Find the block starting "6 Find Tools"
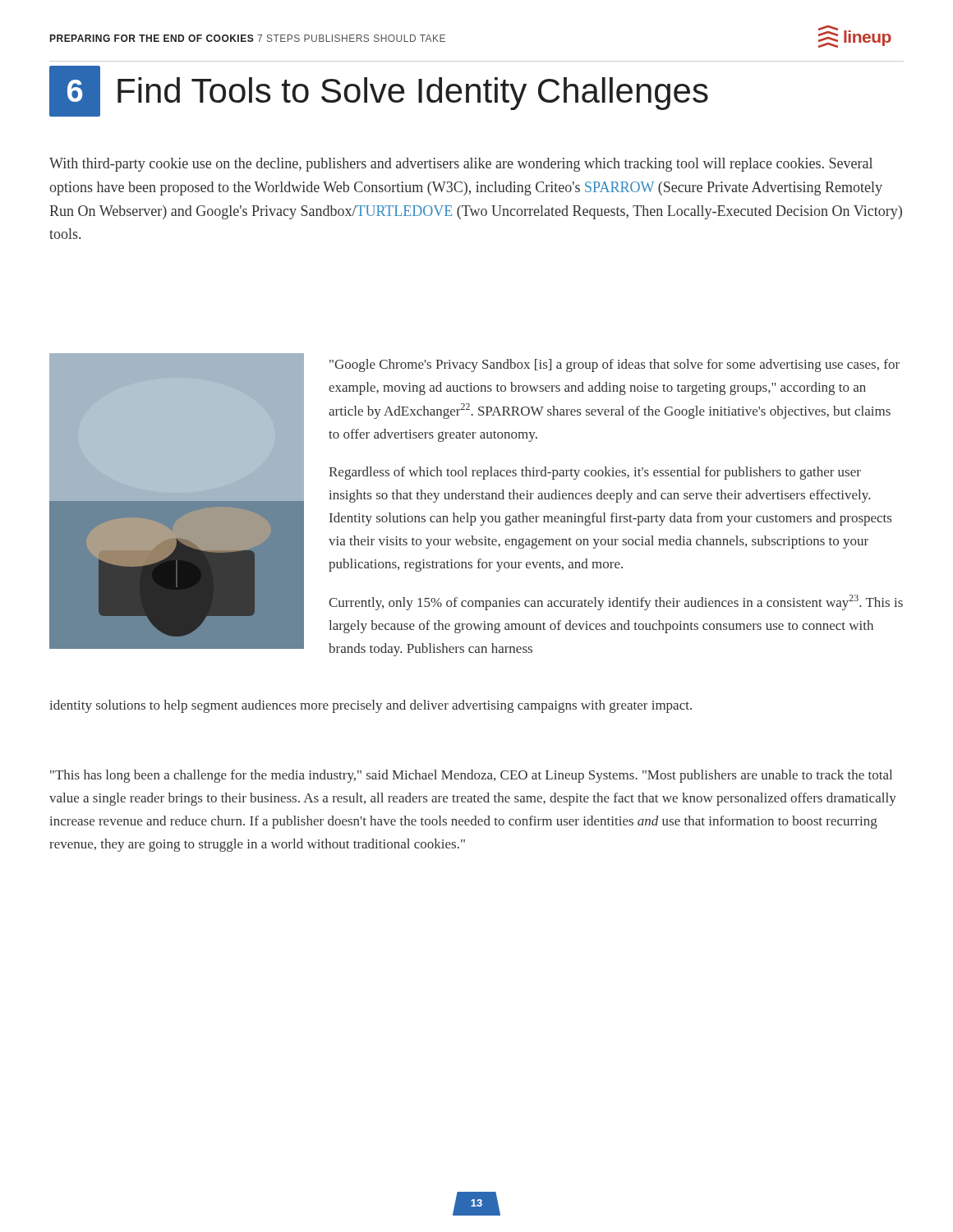This screenshot has height=1232, width=953. point(379,91)
